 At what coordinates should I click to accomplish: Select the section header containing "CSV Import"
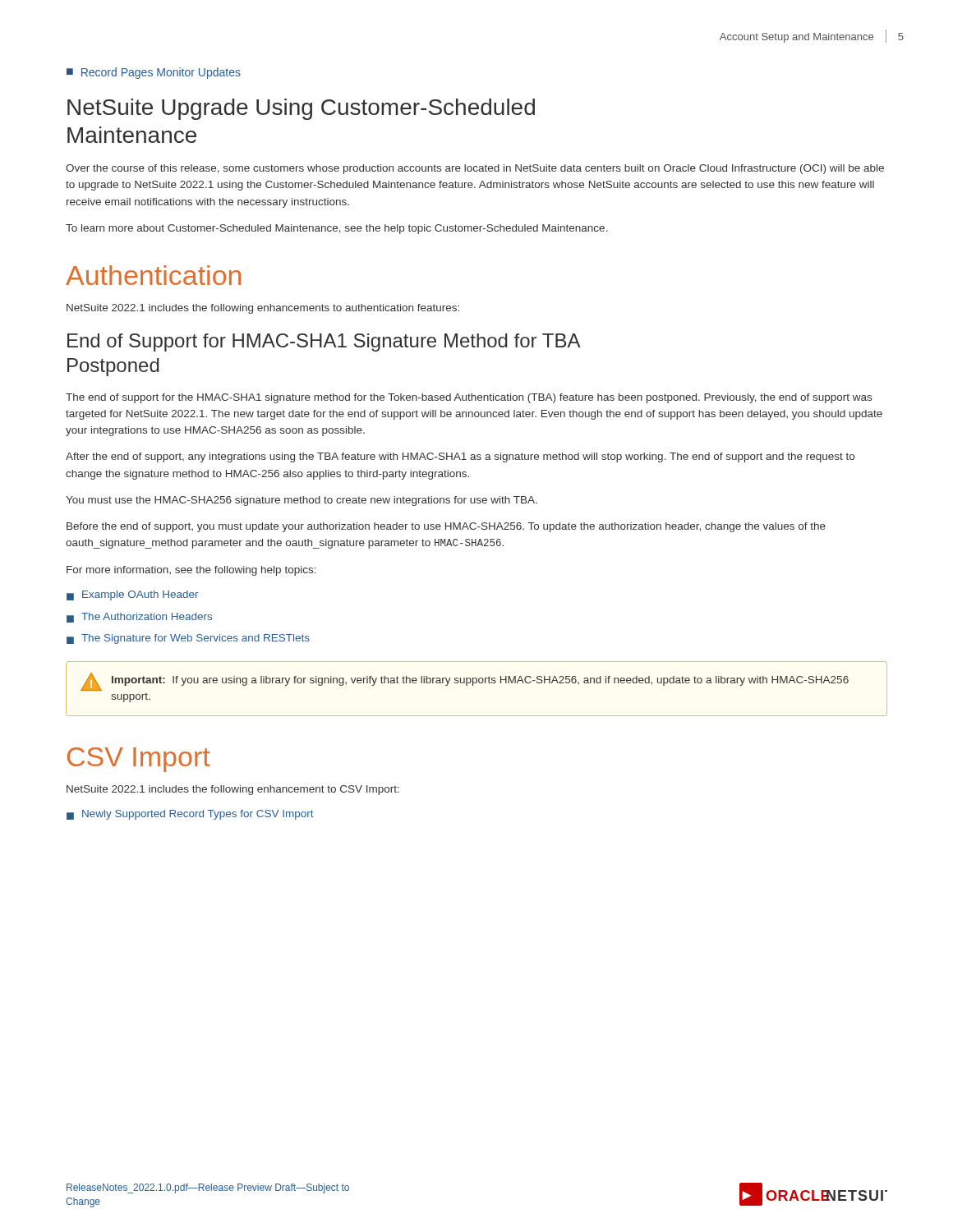coord(139,760)
